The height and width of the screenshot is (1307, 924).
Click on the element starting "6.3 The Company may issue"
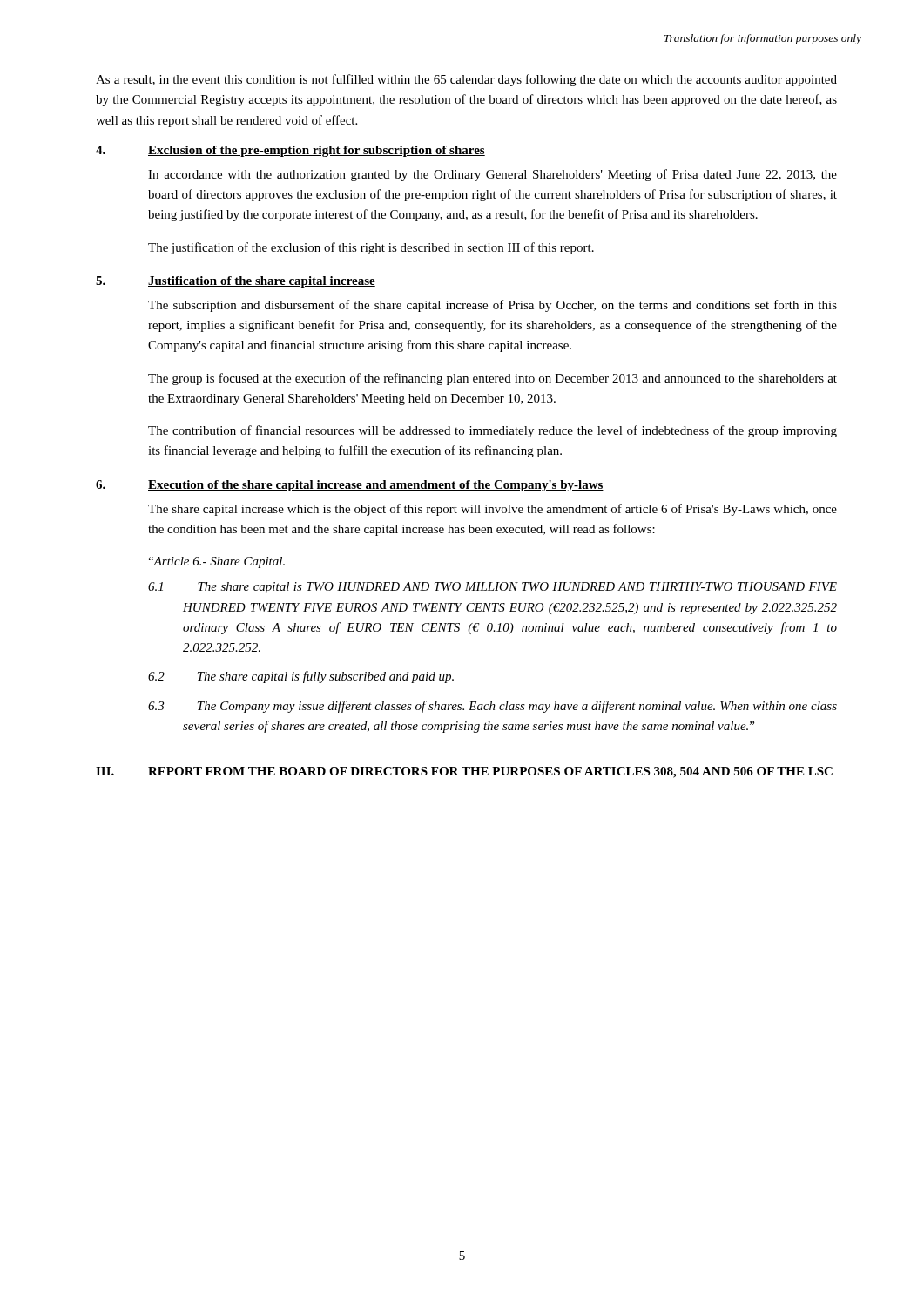point(501,715)
